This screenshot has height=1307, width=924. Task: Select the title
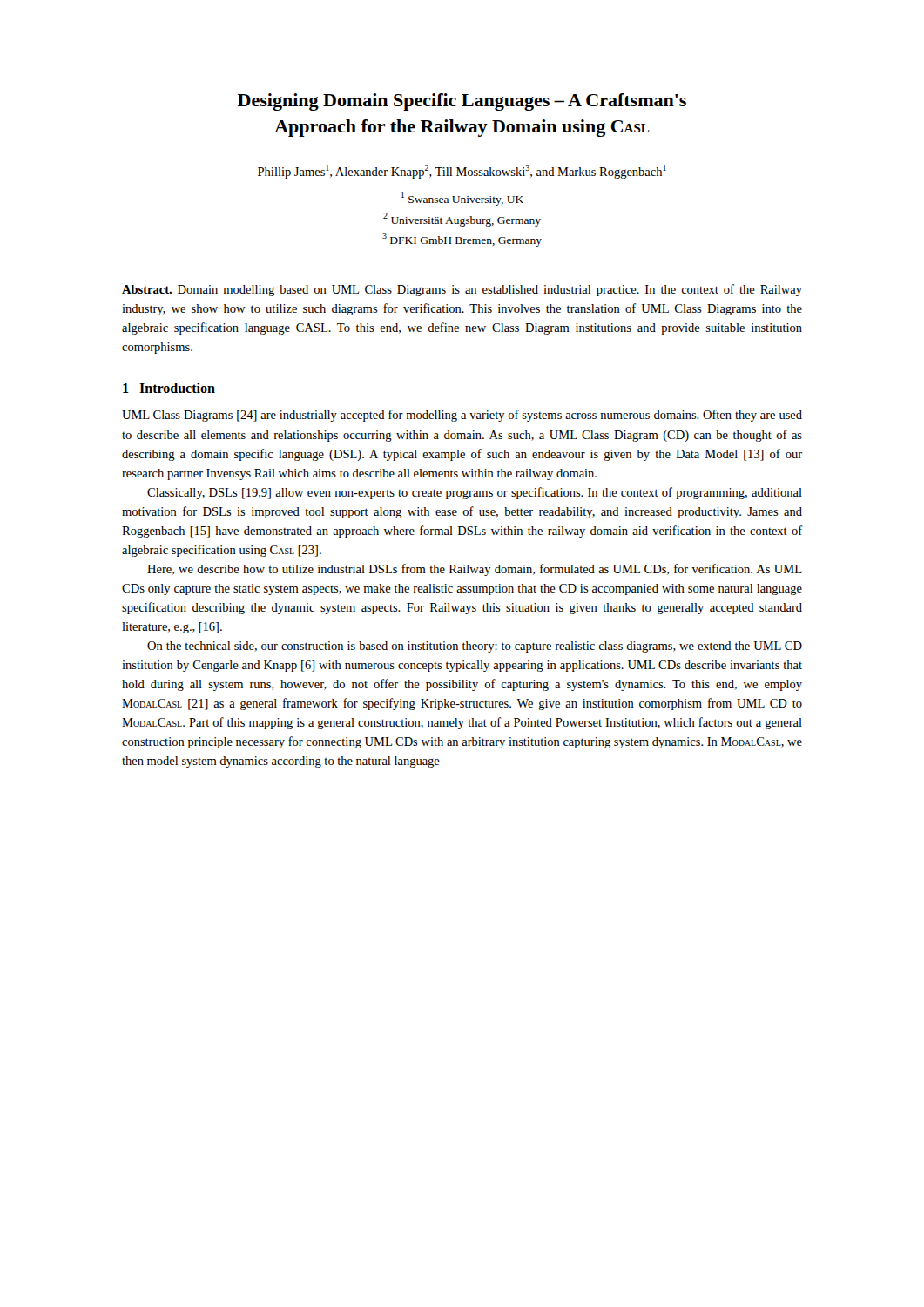(462, 113)
